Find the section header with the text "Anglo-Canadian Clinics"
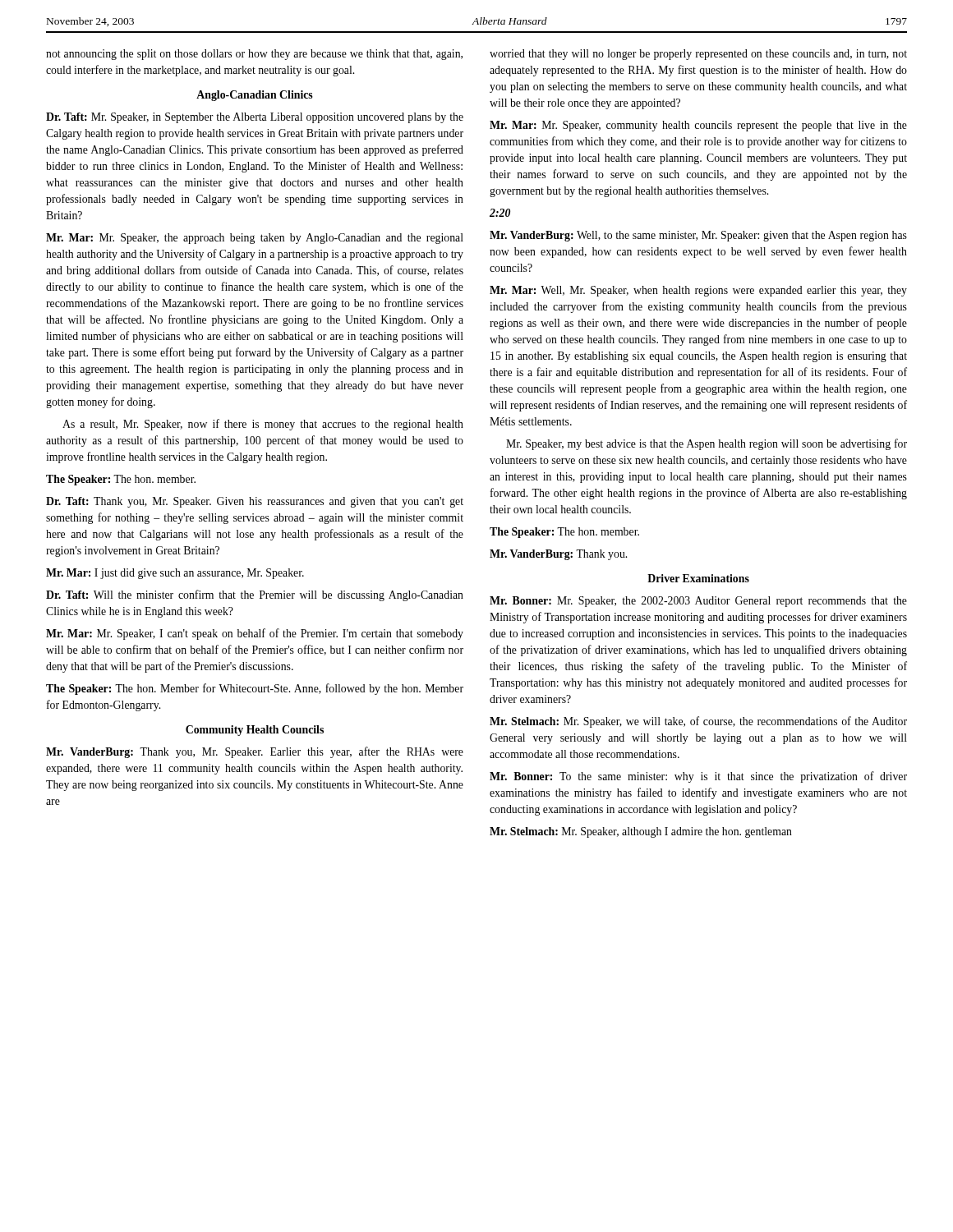 click(x=255, y=95)
